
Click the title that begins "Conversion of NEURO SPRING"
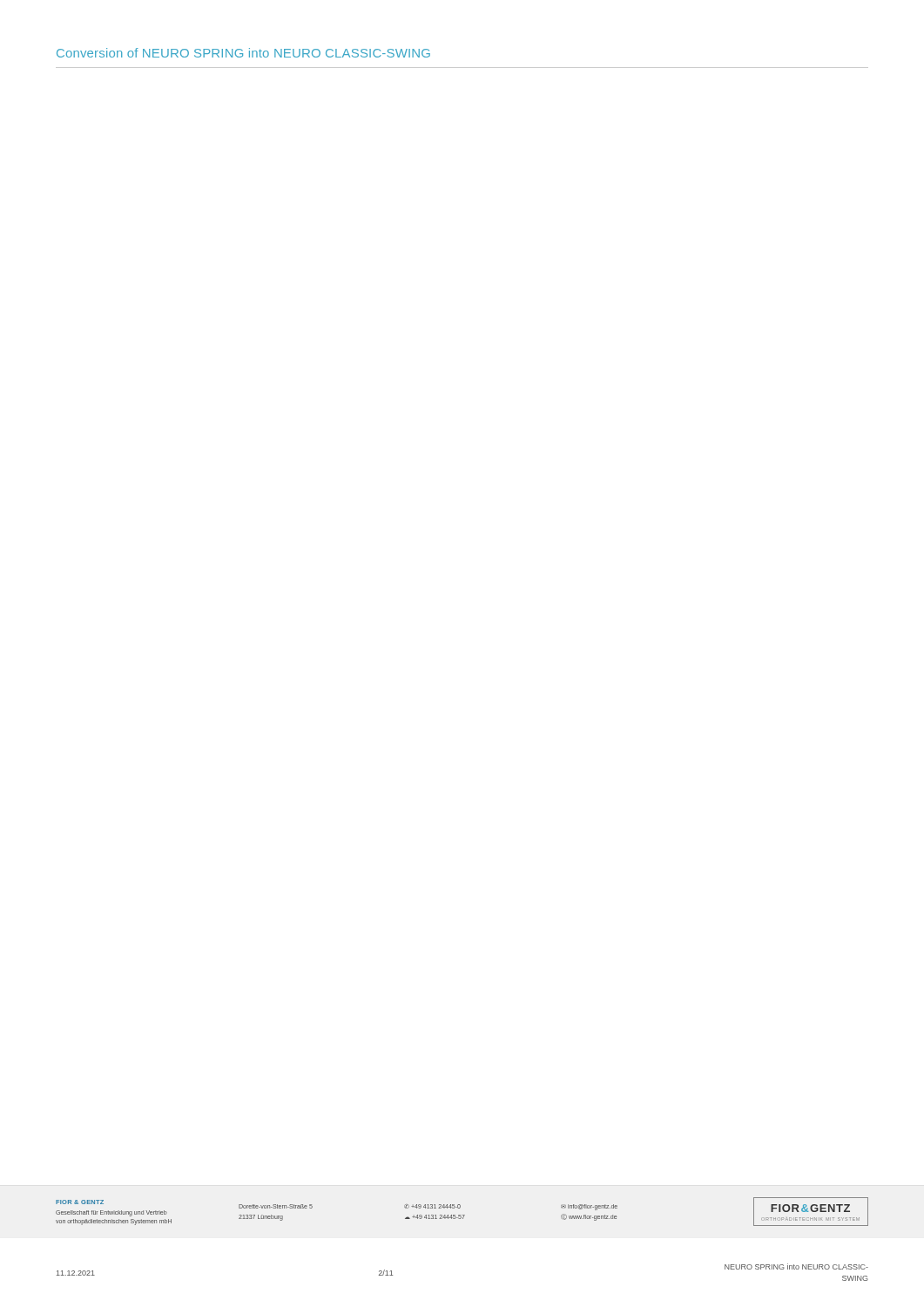click(462, 57)
